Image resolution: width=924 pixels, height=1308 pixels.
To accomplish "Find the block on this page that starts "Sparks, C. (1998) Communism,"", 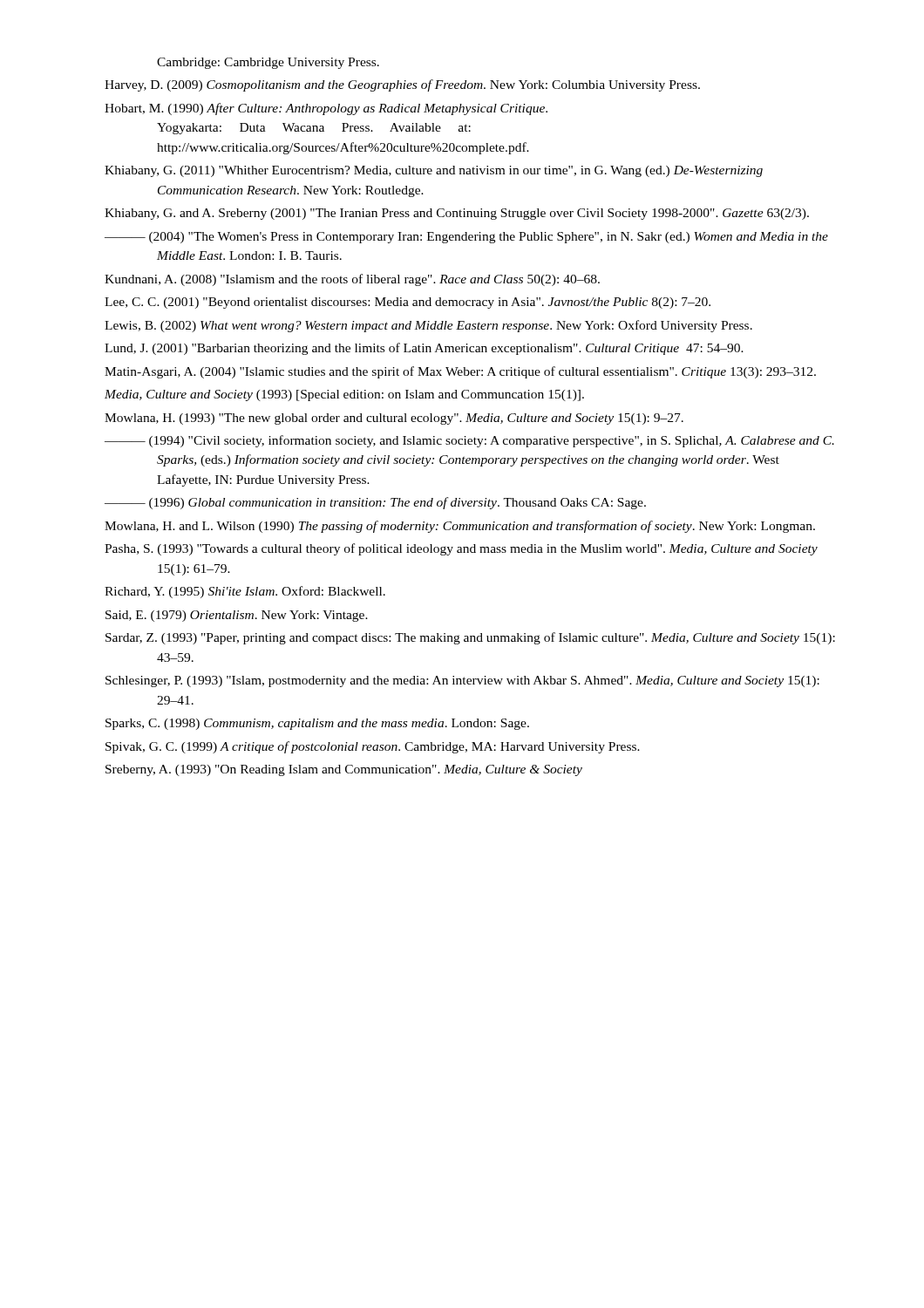I will (x=343, y=722).
